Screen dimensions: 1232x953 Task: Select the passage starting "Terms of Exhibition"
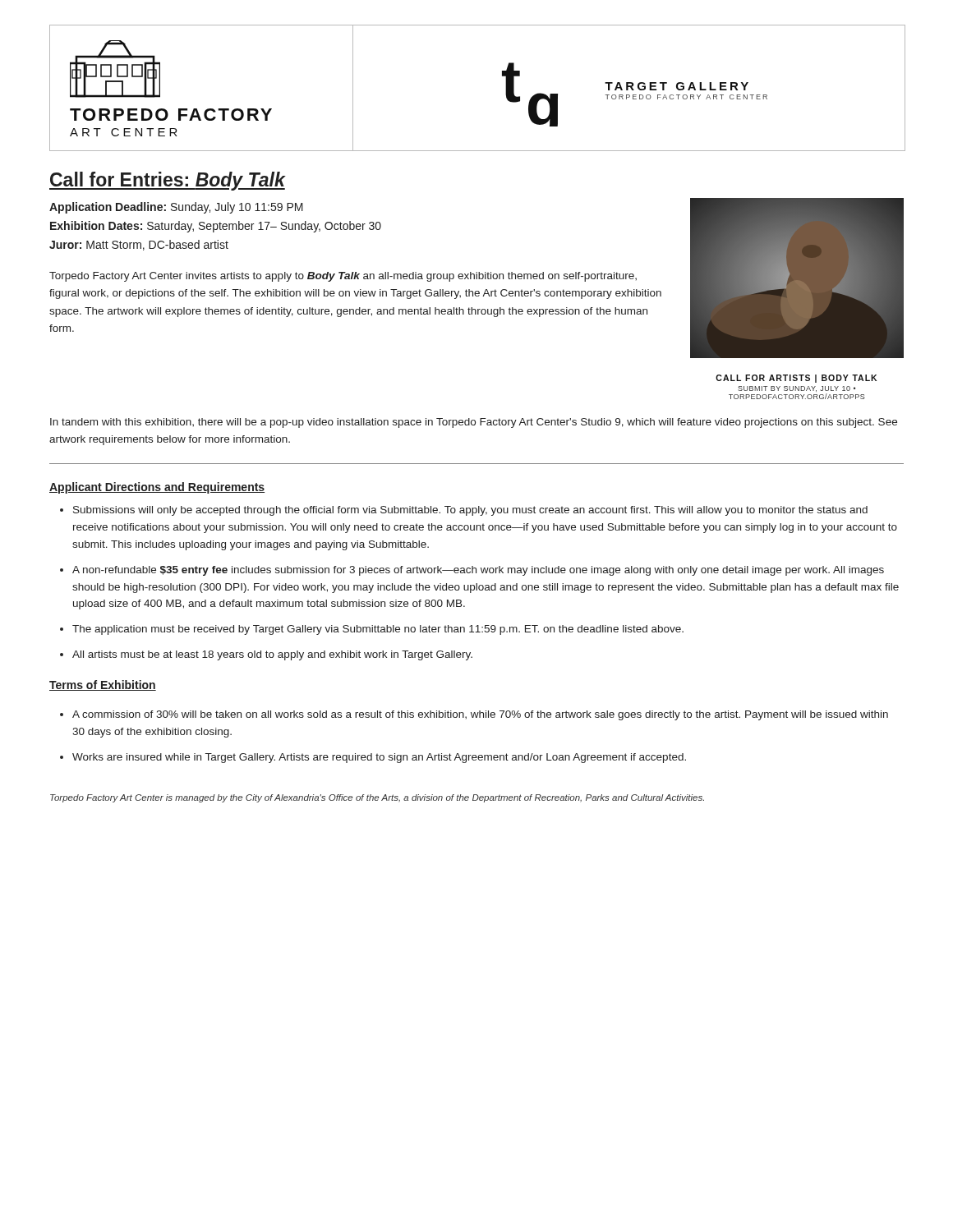click(x=103, y=685)
